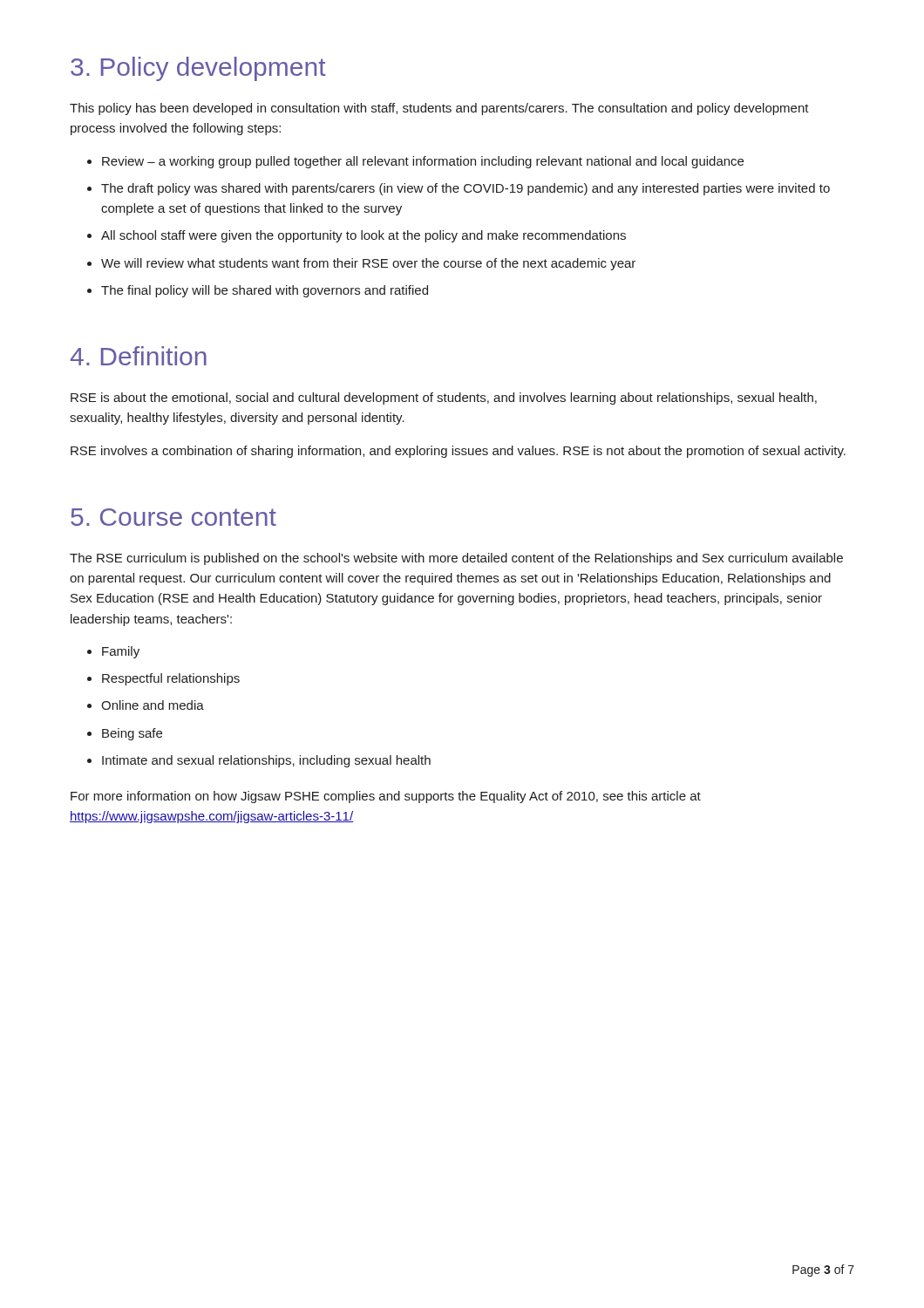Viewport: 924px width, 1308px height.
Task: Select the text block starting "This policy has been developed"
Action: click(462, 118)
